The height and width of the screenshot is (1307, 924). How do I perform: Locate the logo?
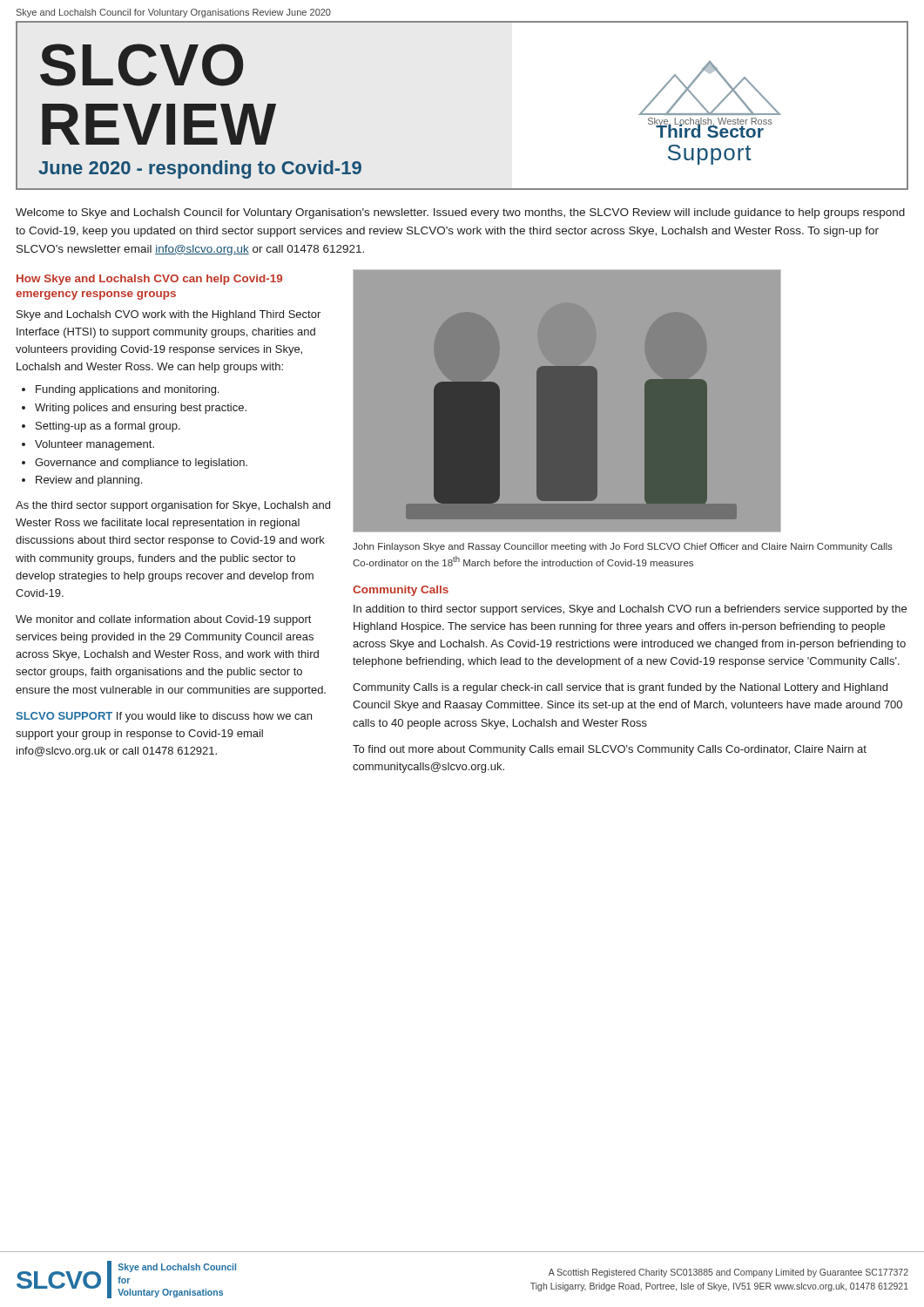(x=709, y=105)
